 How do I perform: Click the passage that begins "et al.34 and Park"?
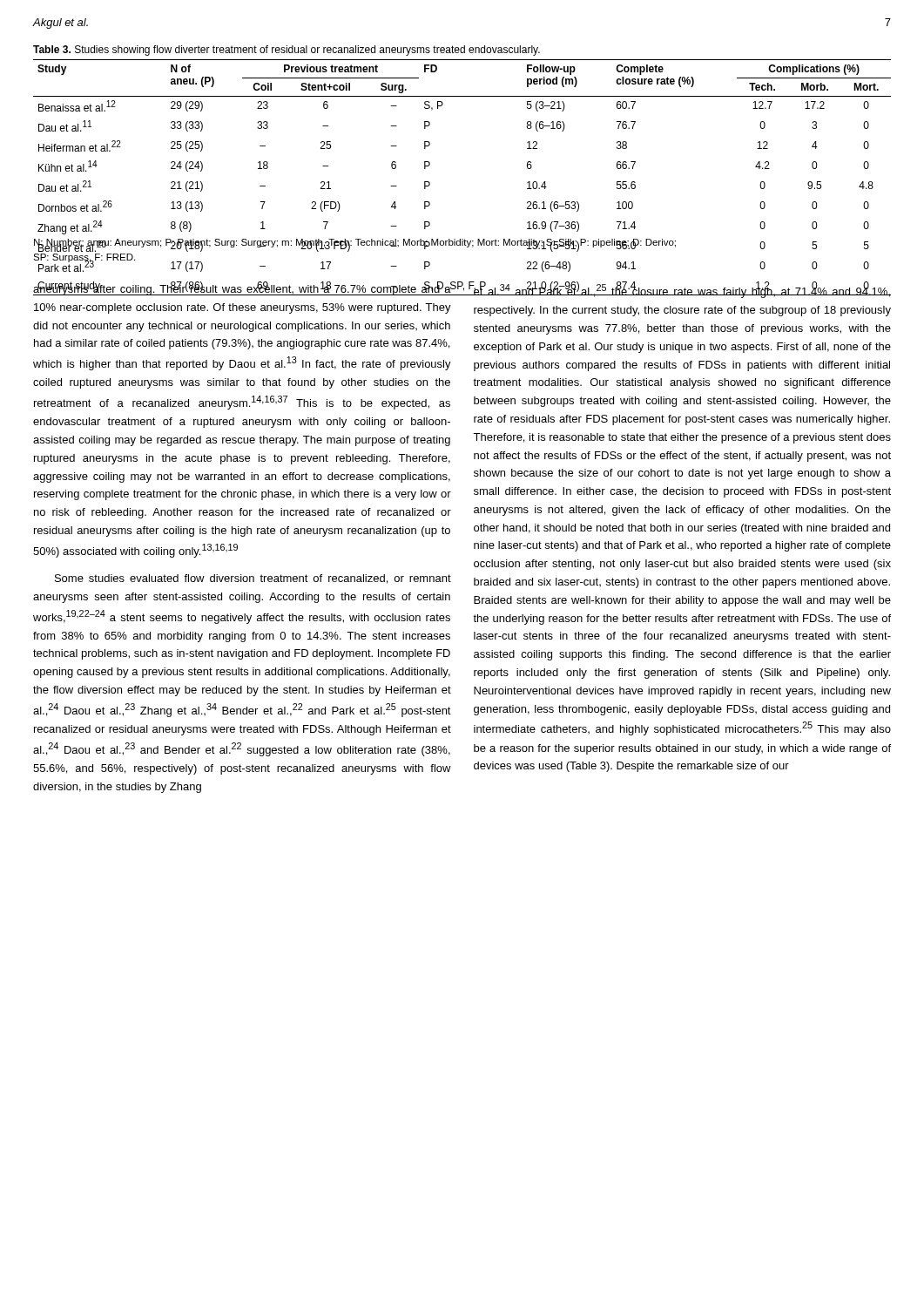tap(682, 528)
